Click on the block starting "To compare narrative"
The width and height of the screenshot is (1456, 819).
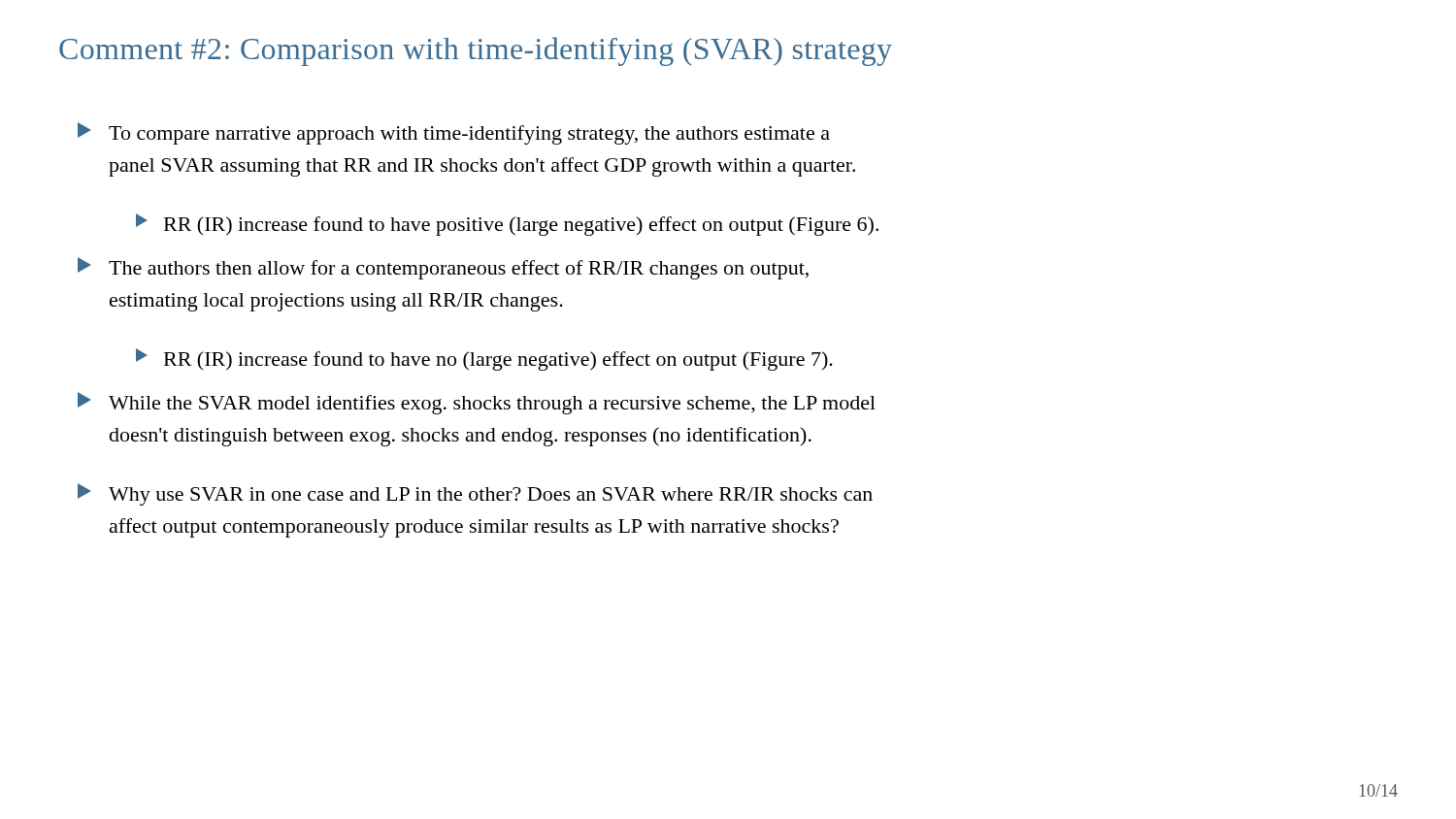pyautogui.click(x=467, y=148)
